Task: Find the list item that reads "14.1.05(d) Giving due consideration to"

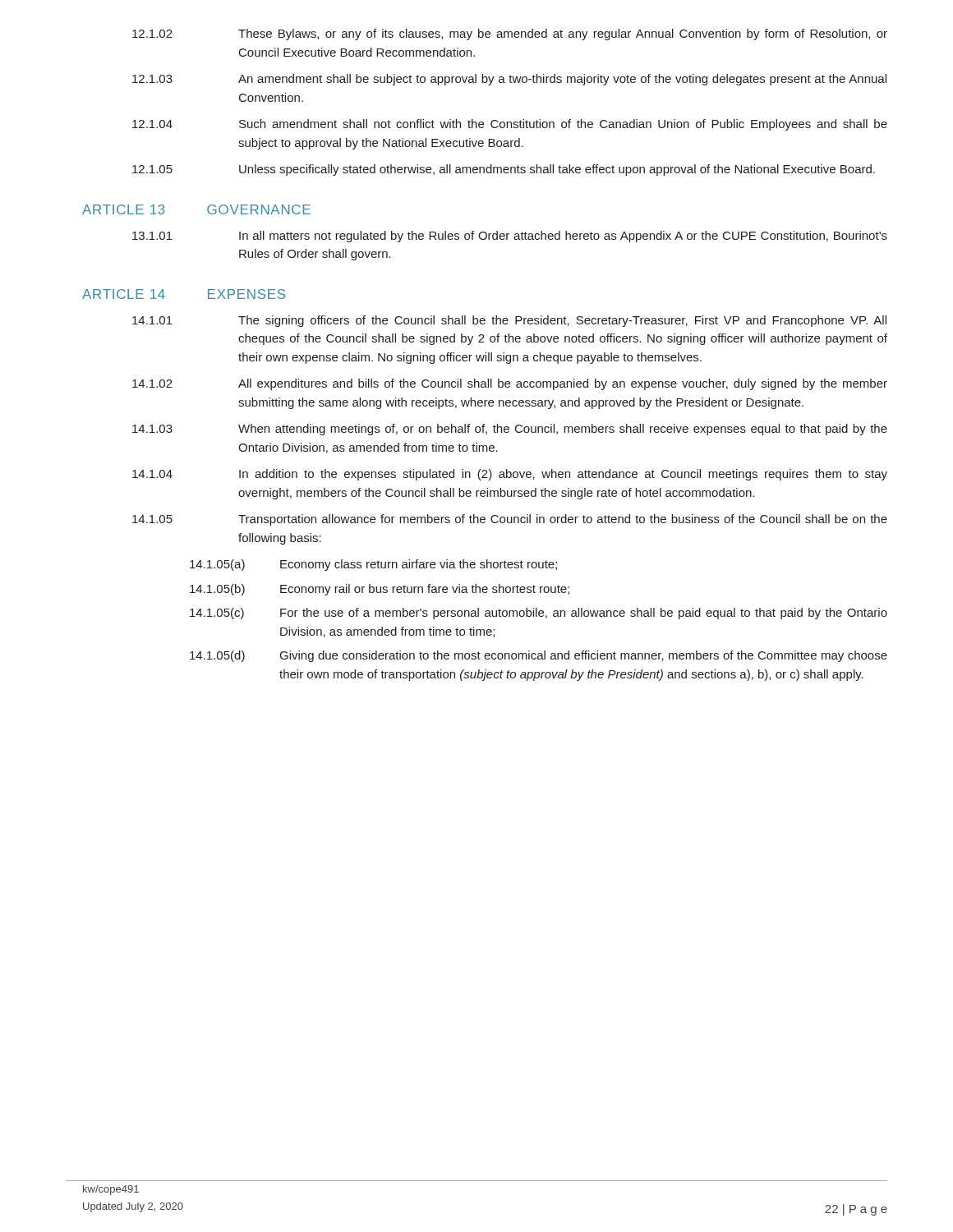Action: click(485, 665)
